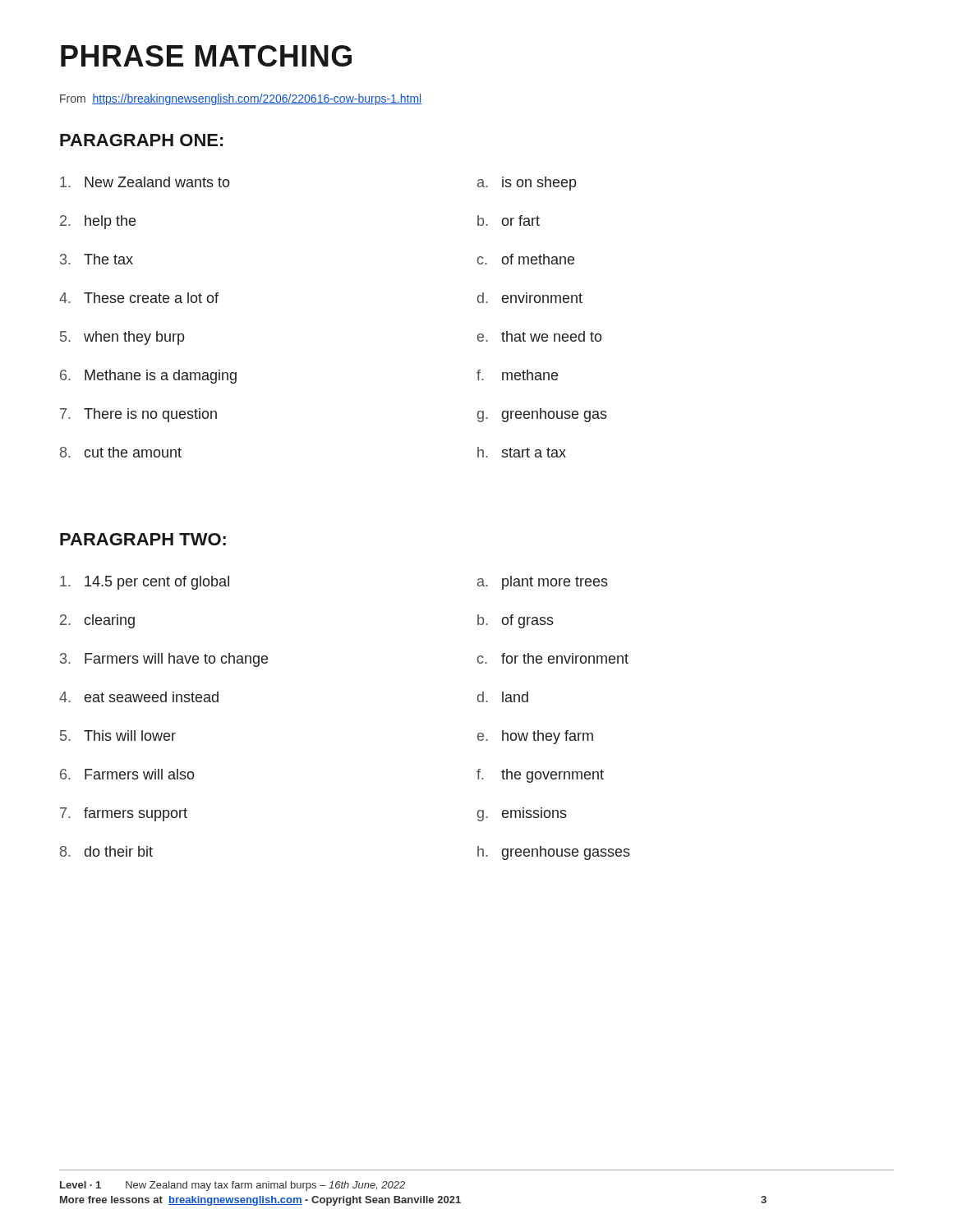
Task: Locate the text block starting "PARAGRAPH ONE:"
Action: click(142, 140)
